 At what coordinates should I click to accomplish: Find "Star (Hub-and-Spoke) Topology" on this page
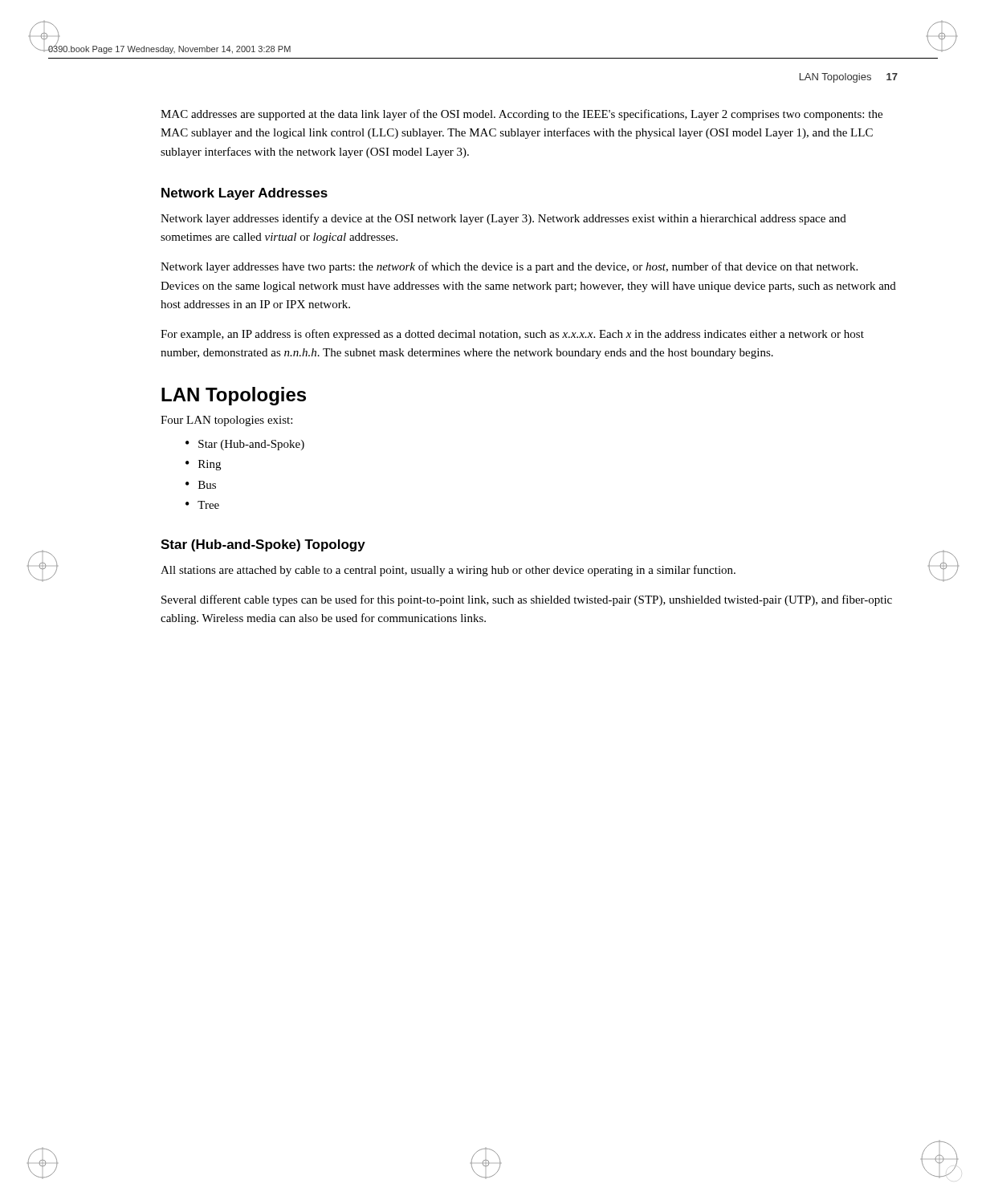tap(263, 544)
